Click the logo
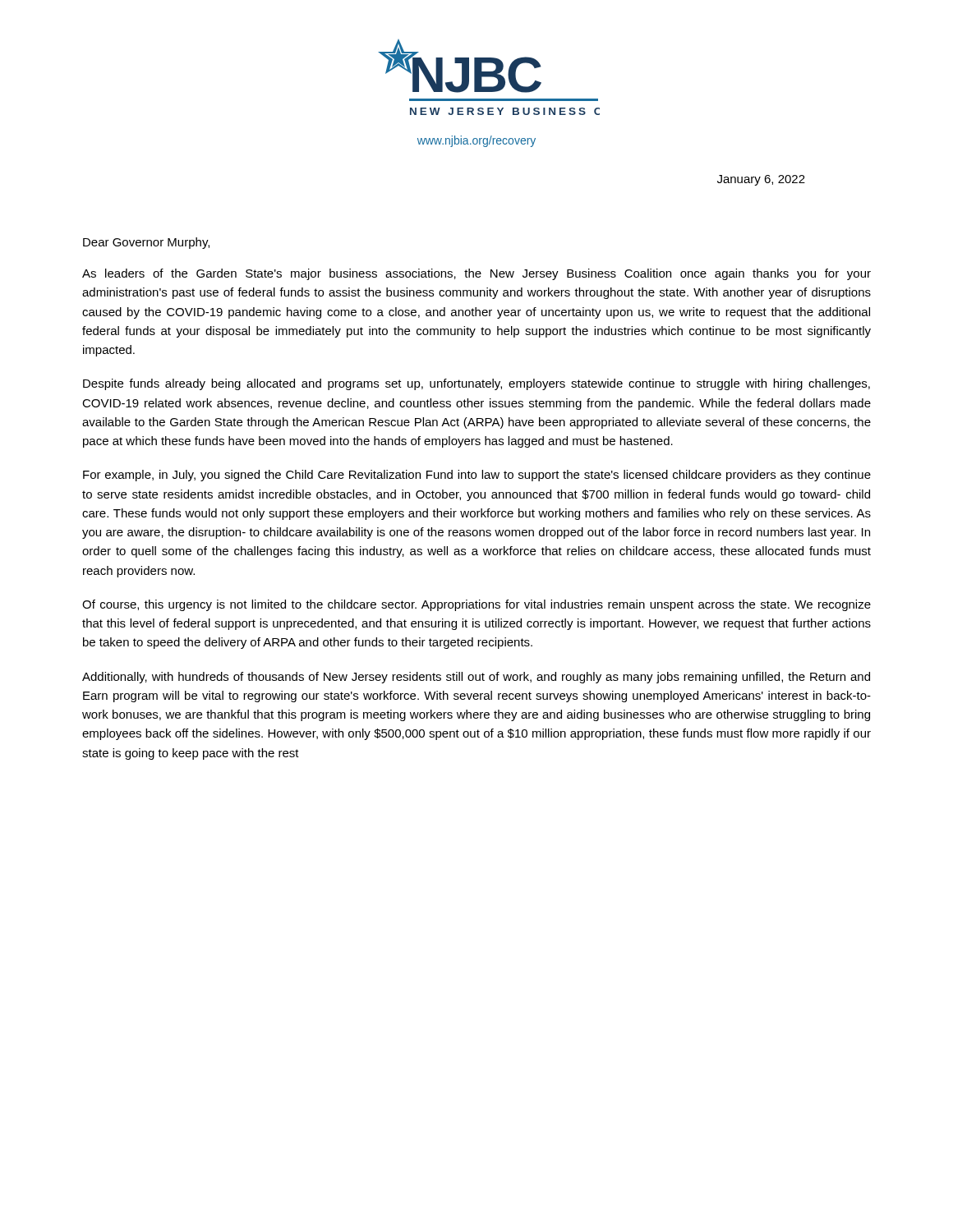The image size is (953, 1232). (x=476, y=79)
